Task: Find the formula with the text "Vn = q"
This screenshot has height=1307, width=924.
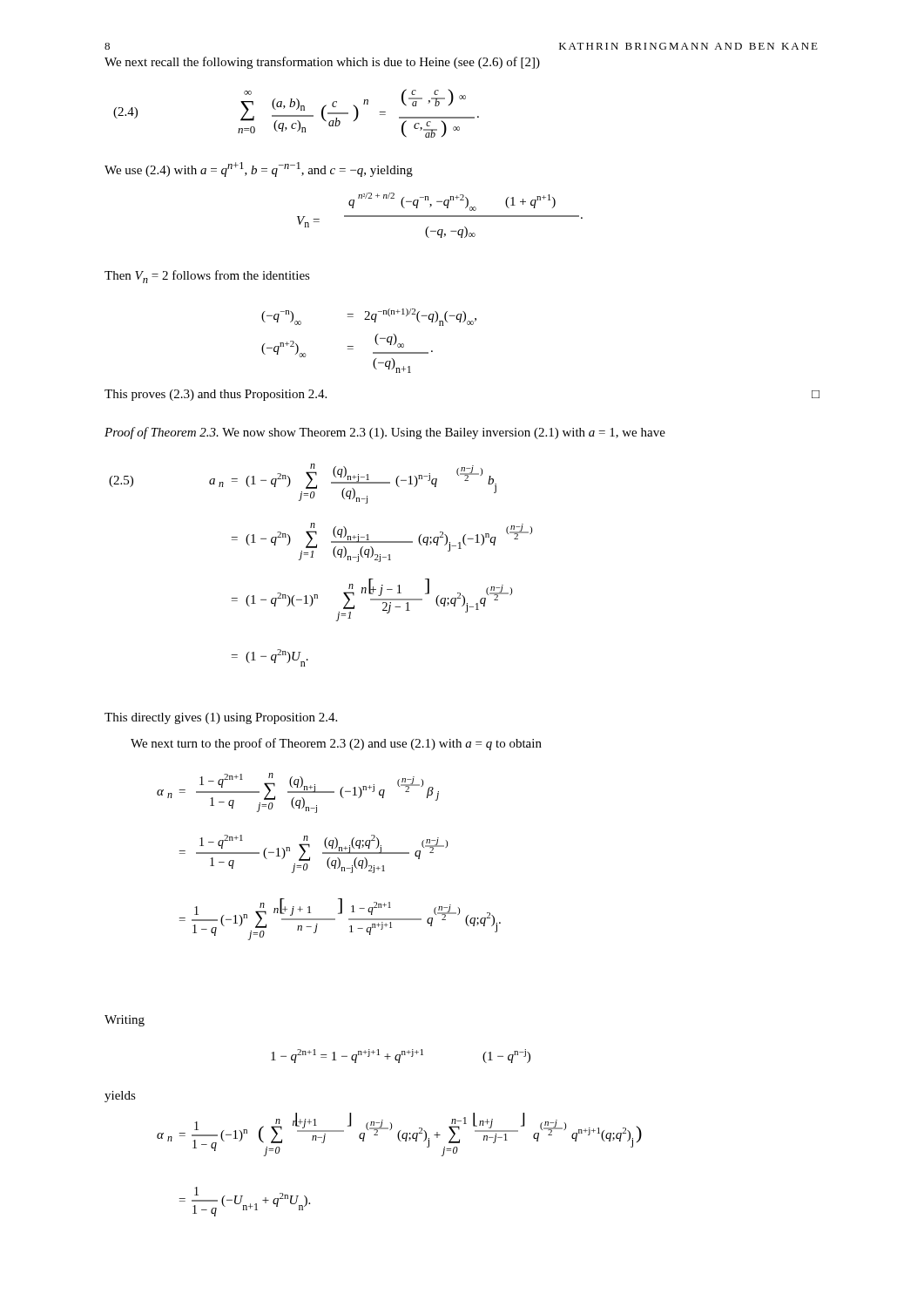Action: click(462, 221)
